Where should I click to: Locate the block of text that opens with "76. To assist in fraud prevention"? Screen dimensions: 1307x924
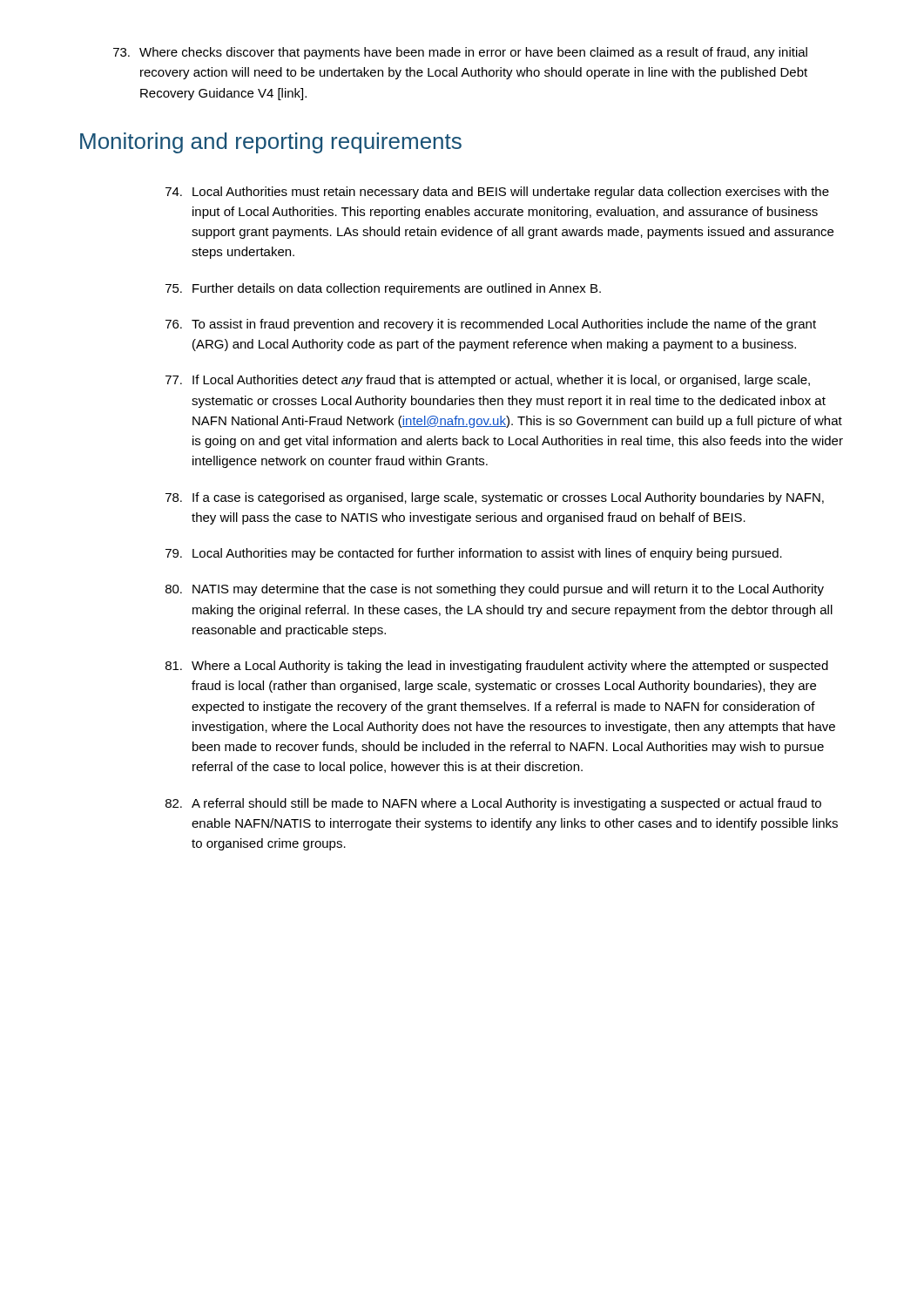(488, 334)
